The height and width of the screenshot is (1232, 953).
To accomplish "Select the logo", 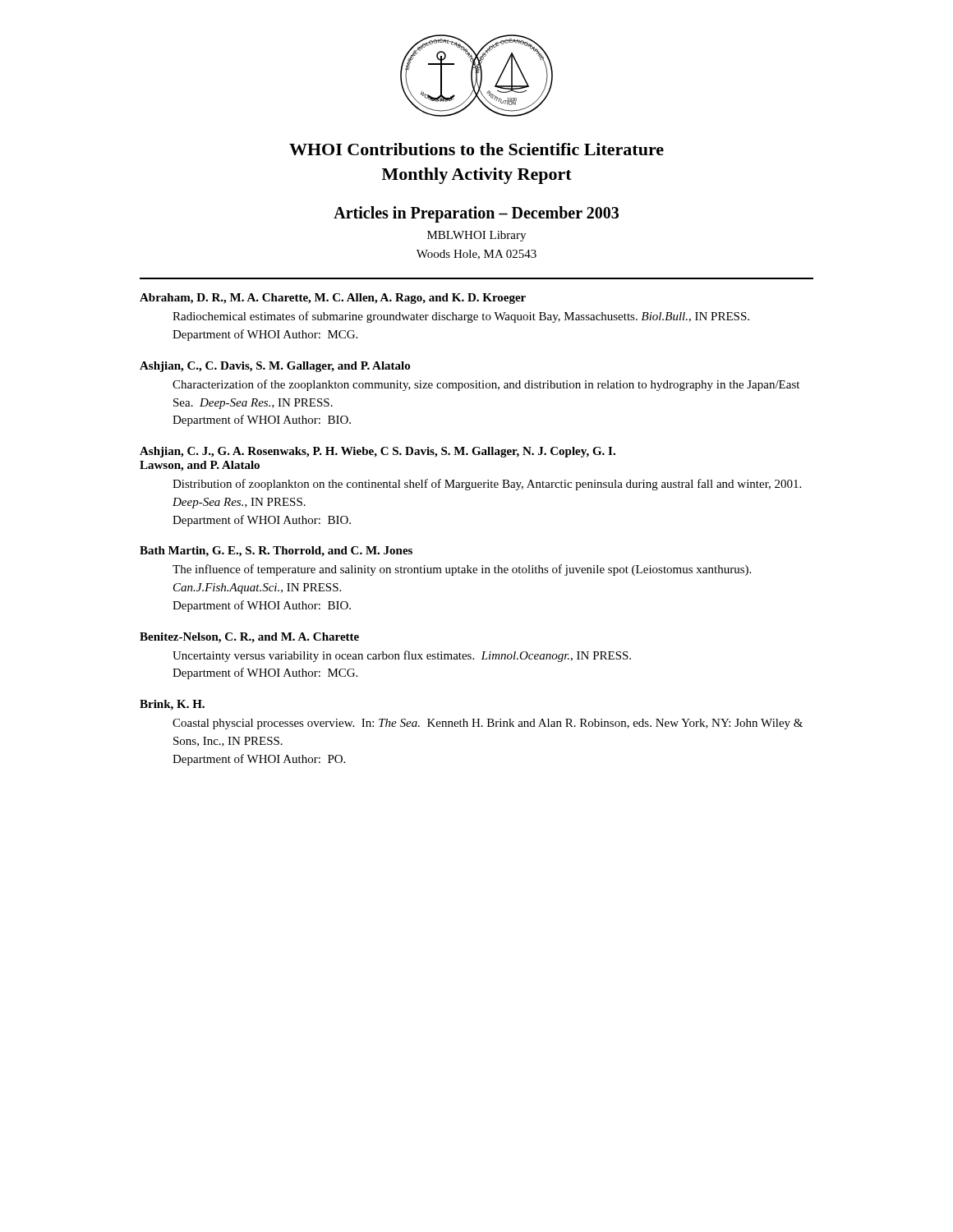I will (x=476, y=78).
